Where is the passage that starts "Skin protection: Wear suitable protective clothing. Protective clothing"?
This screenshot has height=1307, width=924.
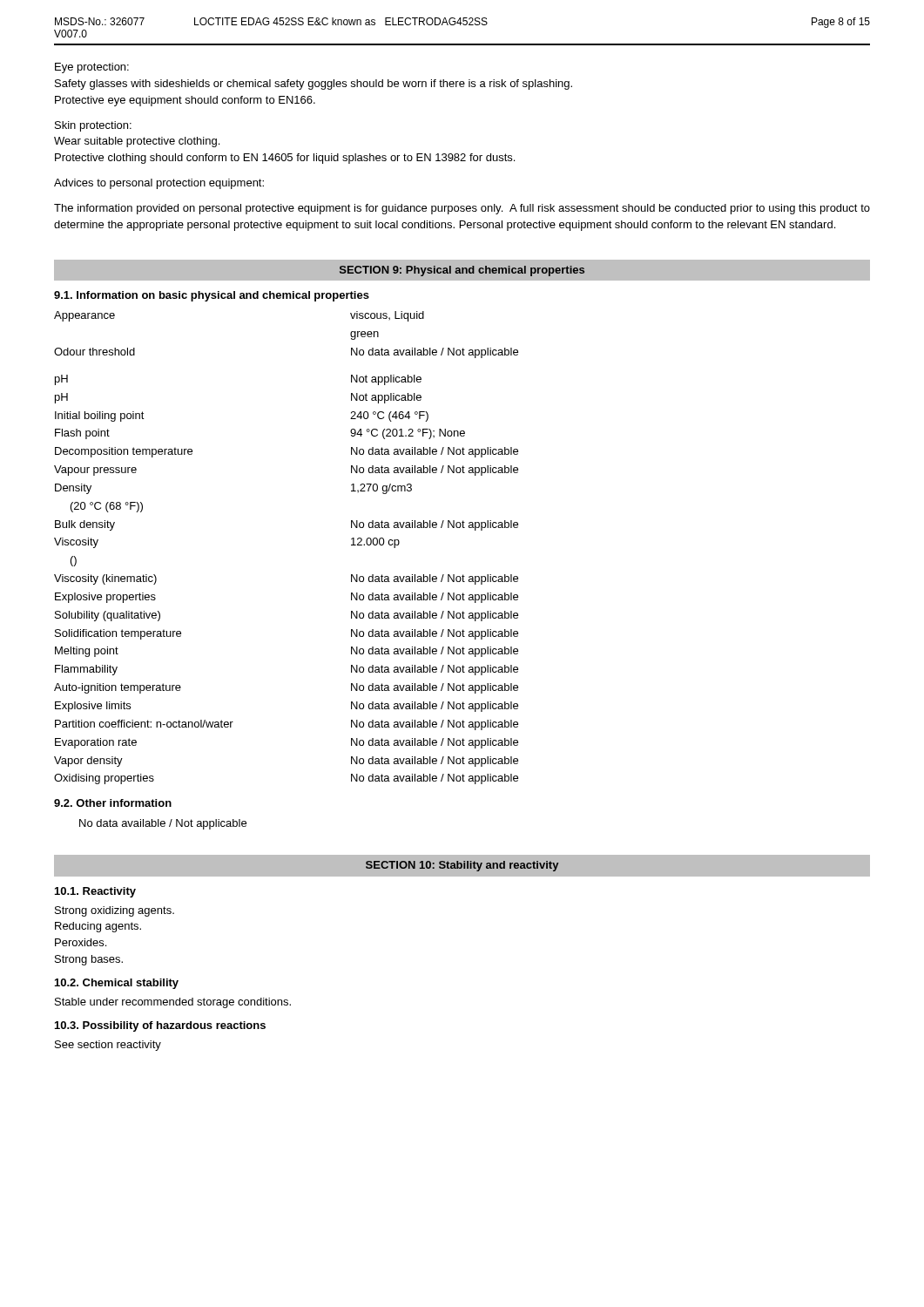[93, 126]
